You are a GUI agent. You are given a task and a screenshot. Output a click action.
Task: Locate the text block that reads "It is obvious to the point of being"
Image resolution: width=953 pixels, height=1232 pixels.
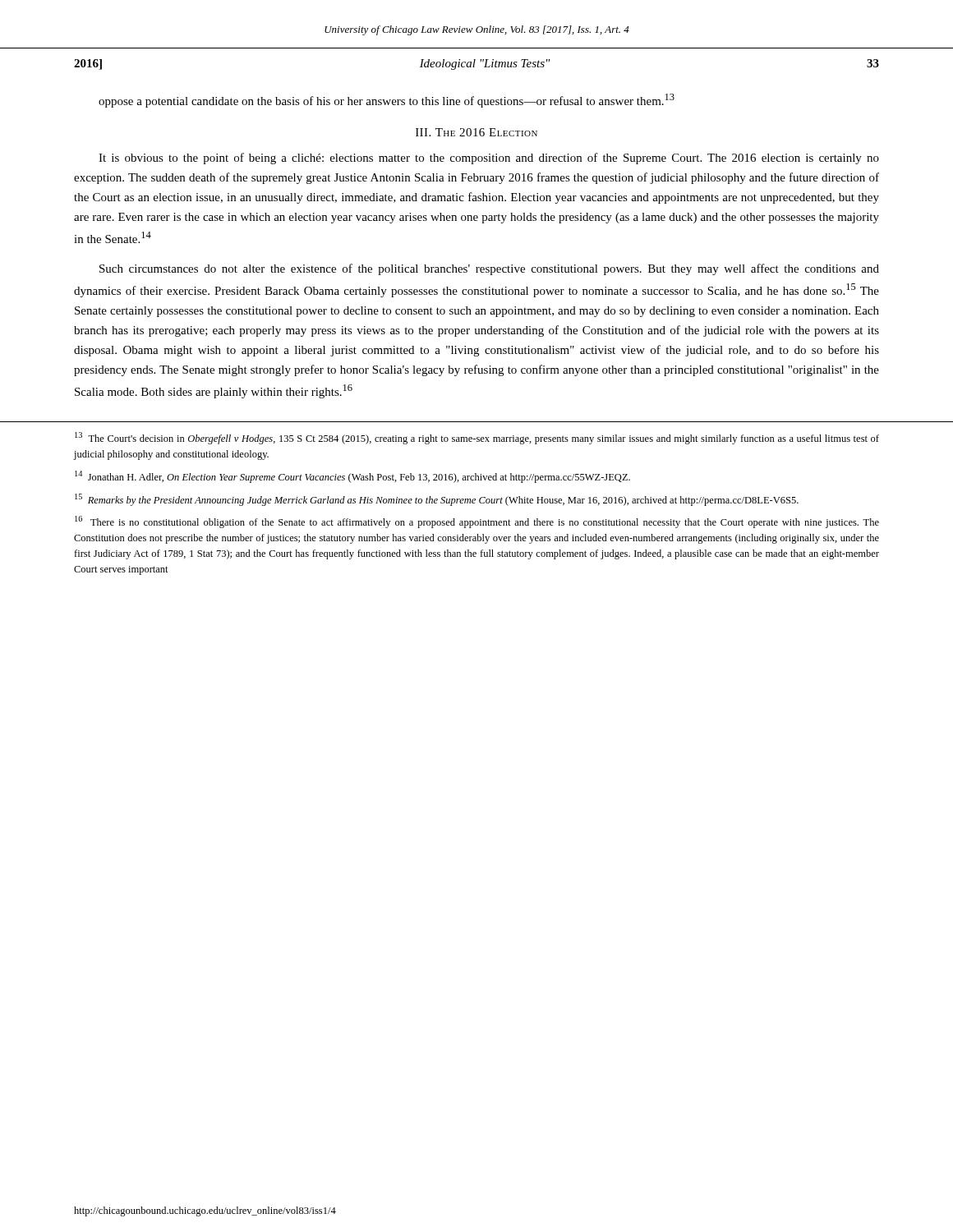click(x=476, y=198)
